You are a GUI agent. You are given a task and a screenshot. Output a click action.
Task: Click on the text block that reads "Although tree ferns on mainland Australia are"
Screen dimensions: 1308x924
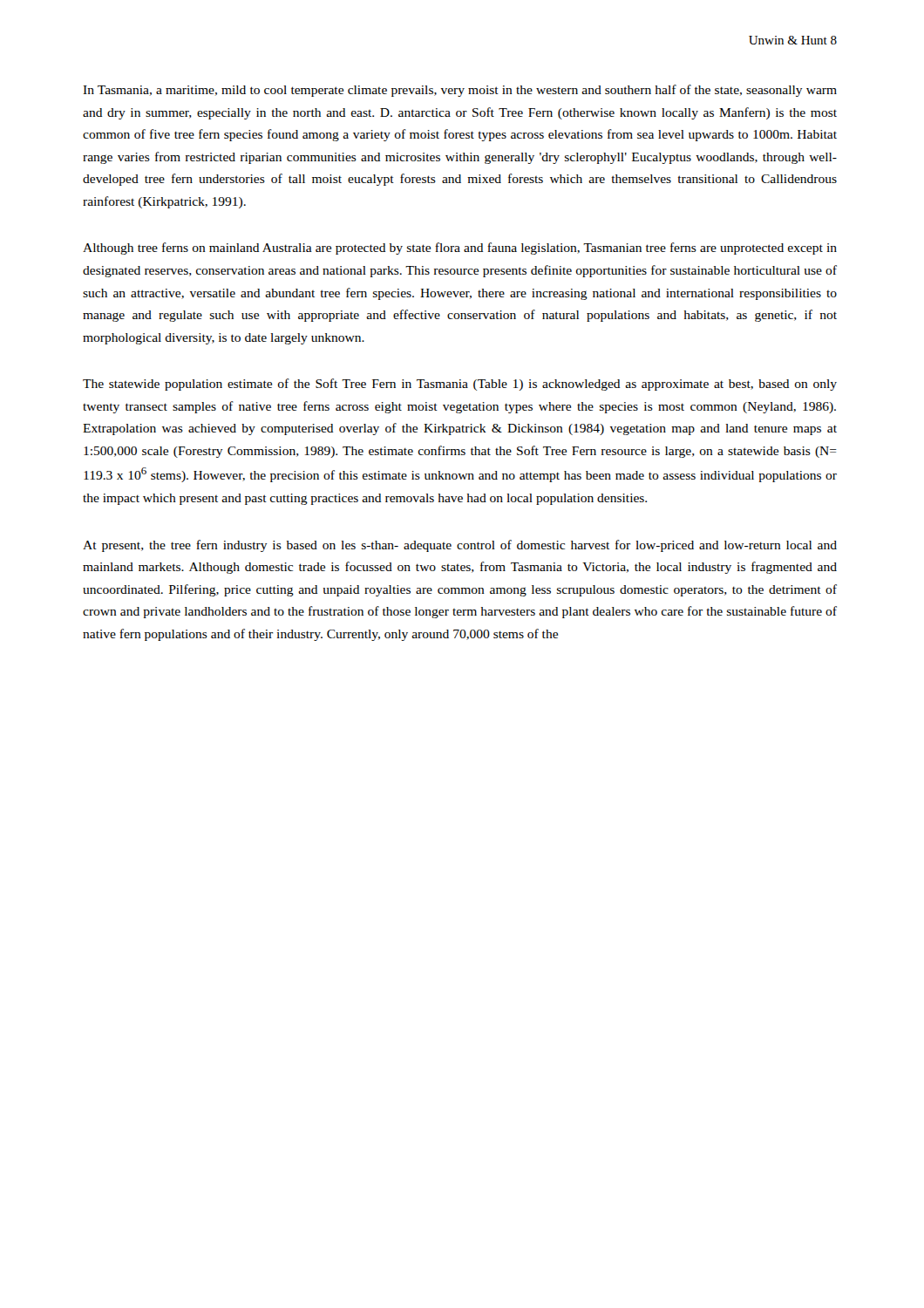click(460, 292)
